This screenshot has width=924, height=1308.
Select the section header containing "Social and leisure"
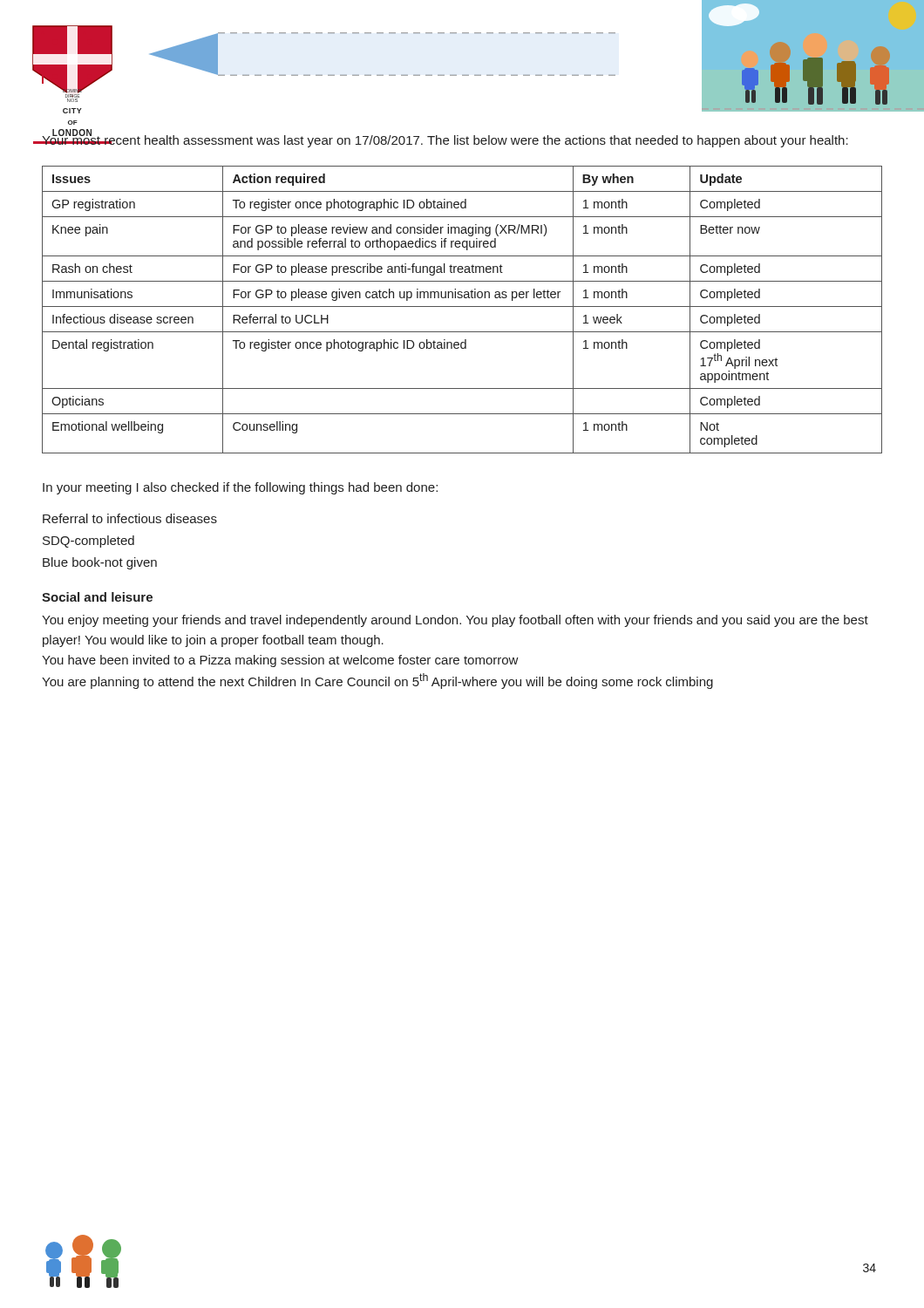[97, 597]
